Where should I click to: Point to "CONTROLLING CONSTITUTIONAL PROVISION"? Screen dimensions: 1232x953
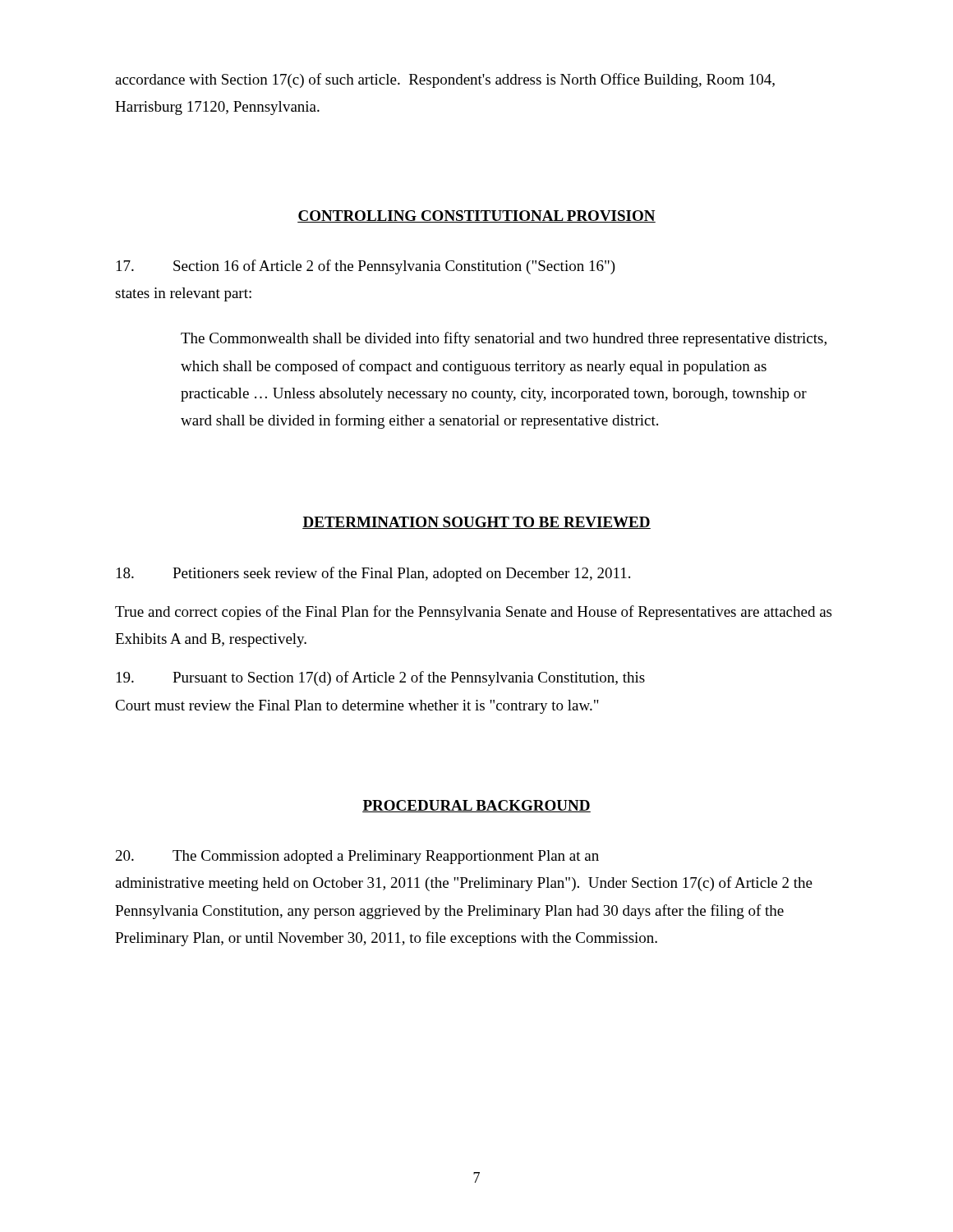[476, 215]
